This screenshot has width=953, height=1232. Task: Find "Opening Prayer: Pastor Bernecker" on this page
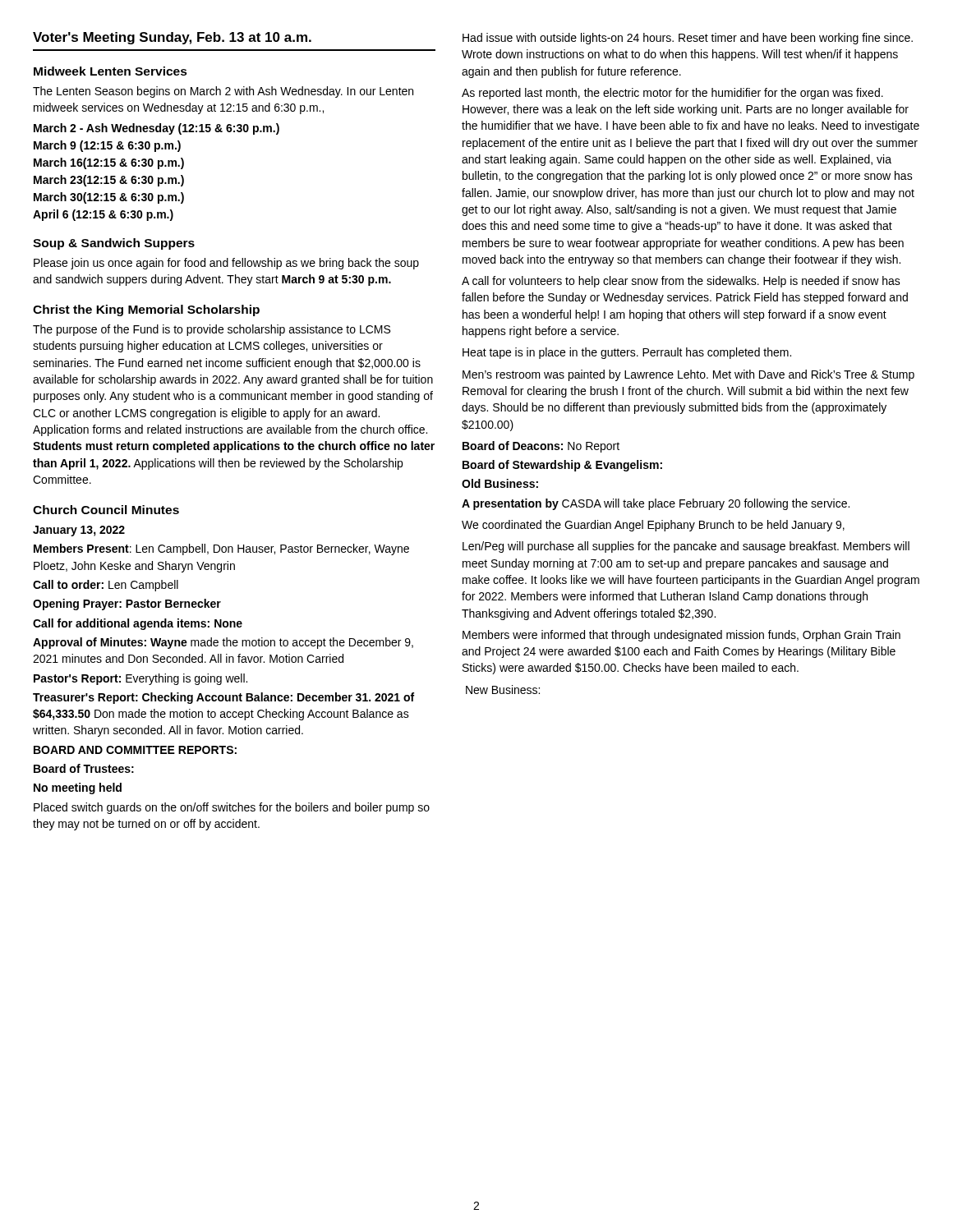pyautogui.click(x=127, y=604)
